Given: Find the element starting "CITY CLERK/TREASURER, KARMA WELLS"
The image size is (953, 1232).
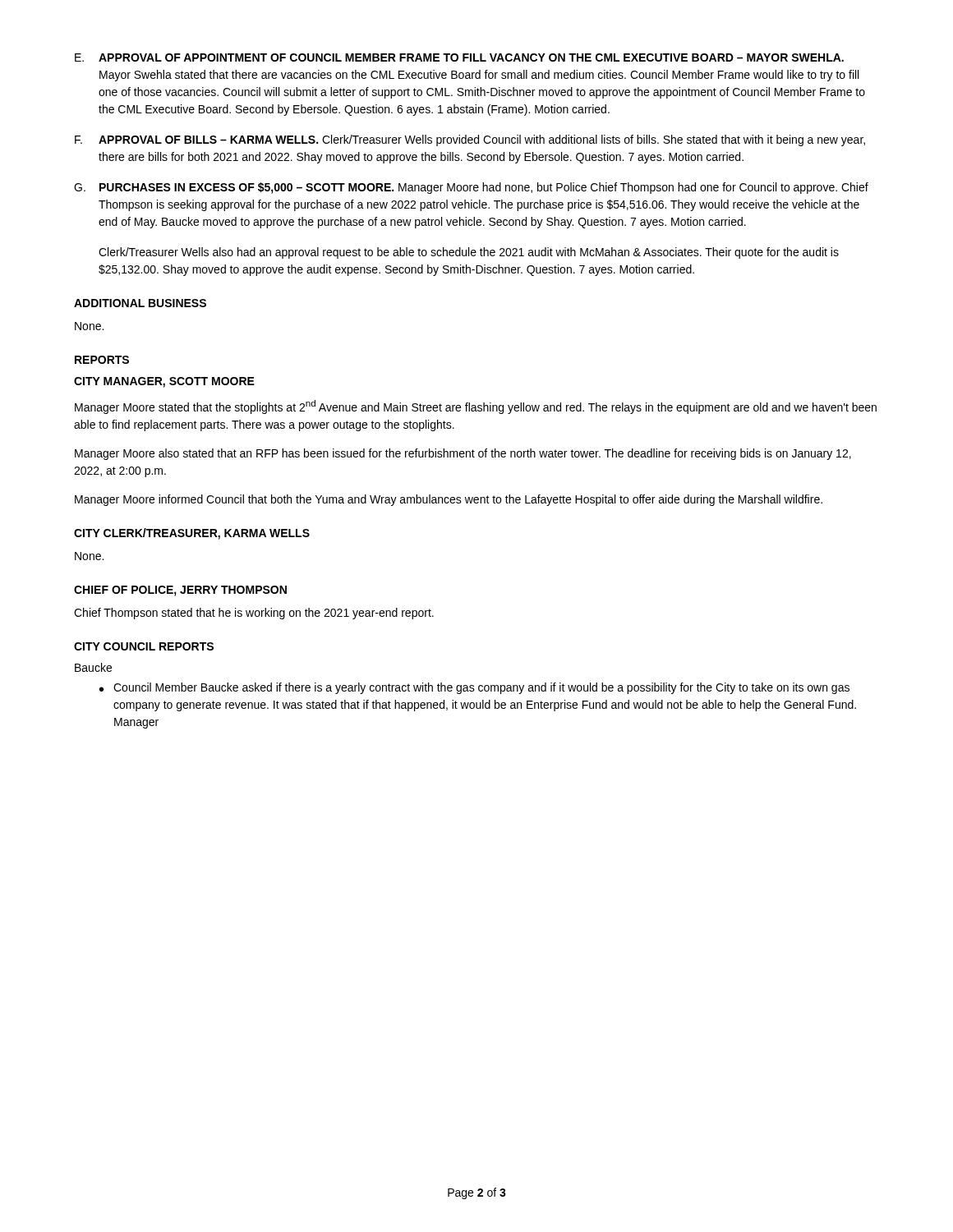Looking at the screenshot, I should click(192, 533).
